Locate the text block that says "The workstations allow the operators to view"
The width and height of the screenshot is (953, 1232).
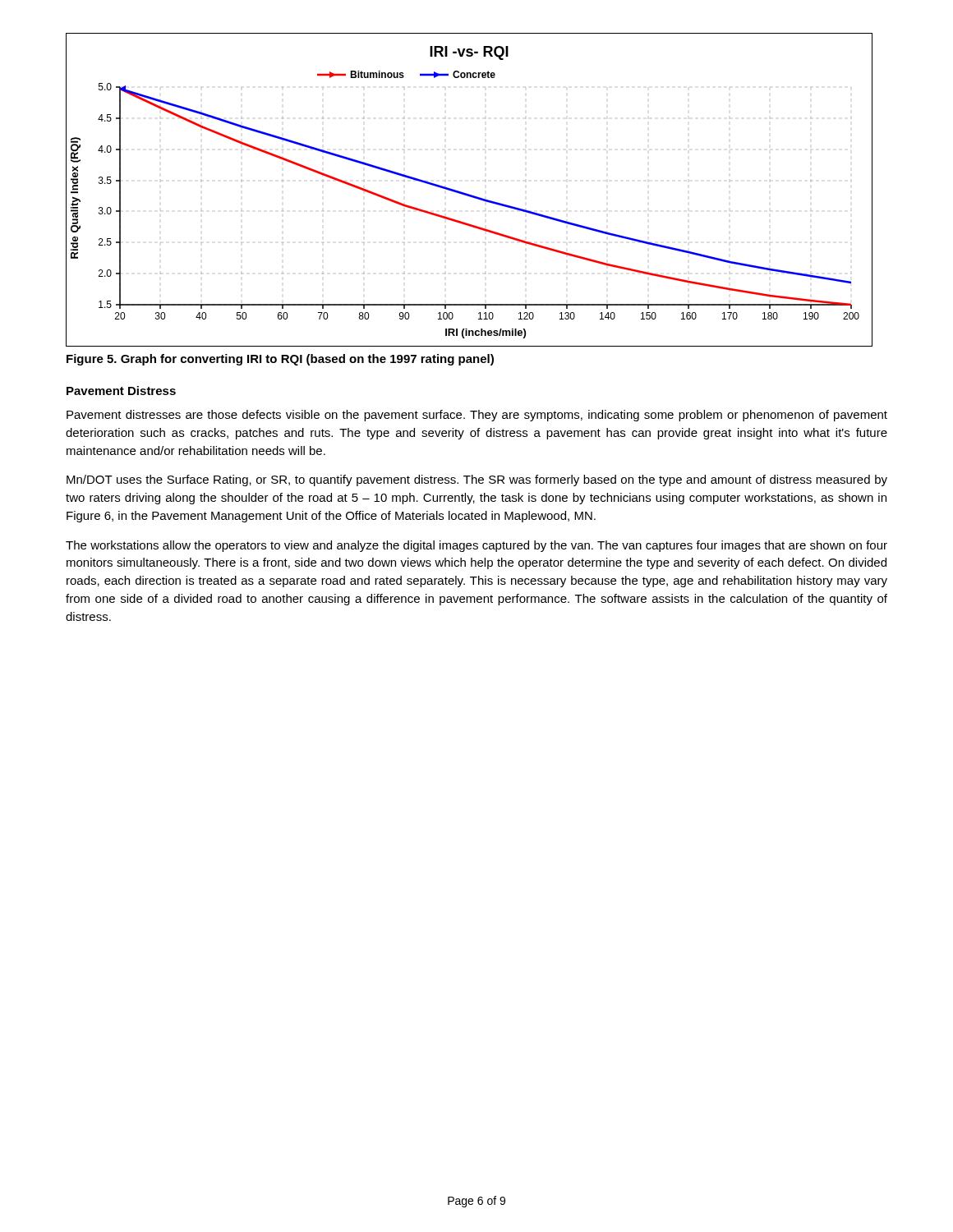tap(476, 580)
